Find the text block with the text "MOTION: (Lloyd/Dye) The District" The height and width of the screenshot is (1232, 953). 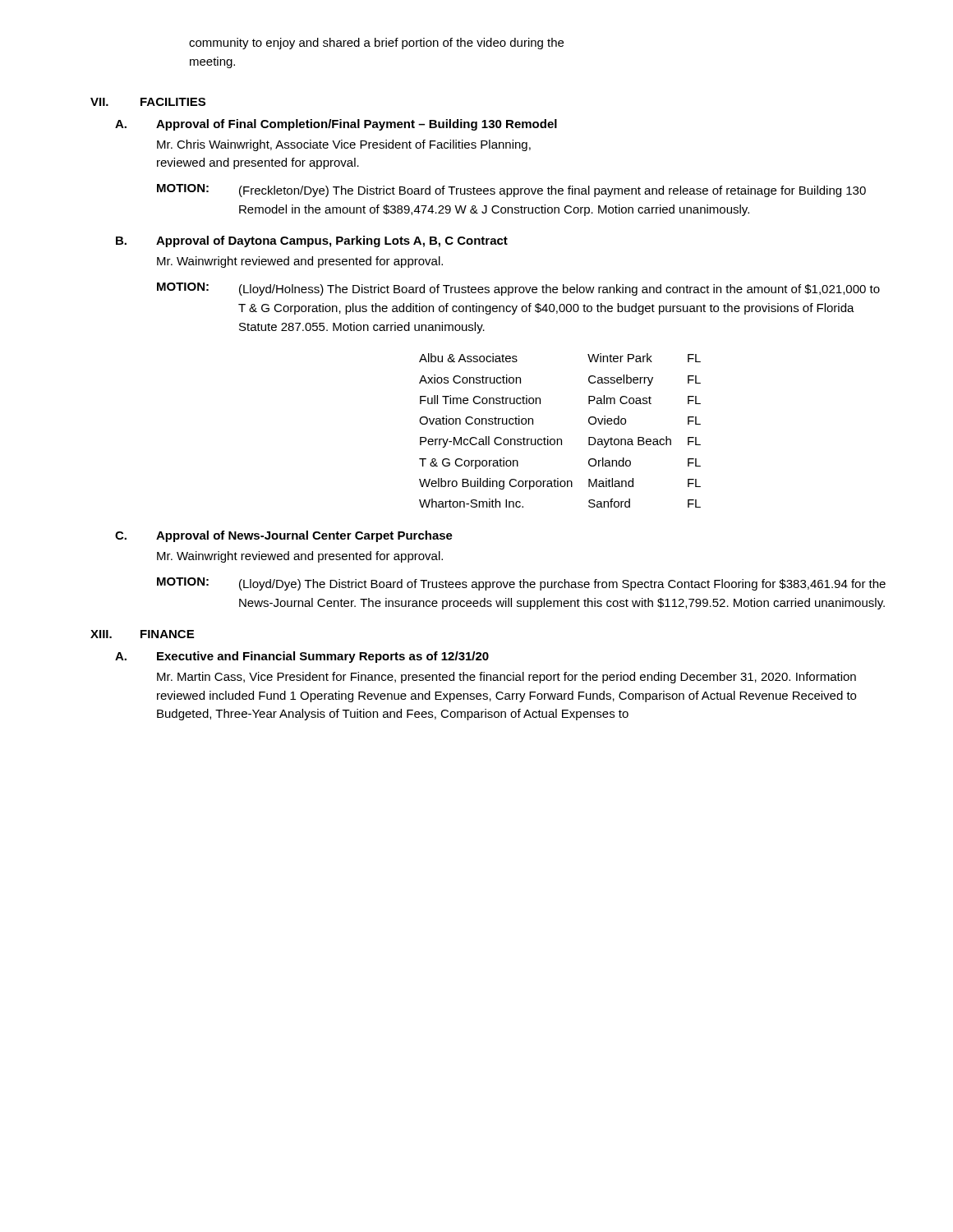point(522,593)
